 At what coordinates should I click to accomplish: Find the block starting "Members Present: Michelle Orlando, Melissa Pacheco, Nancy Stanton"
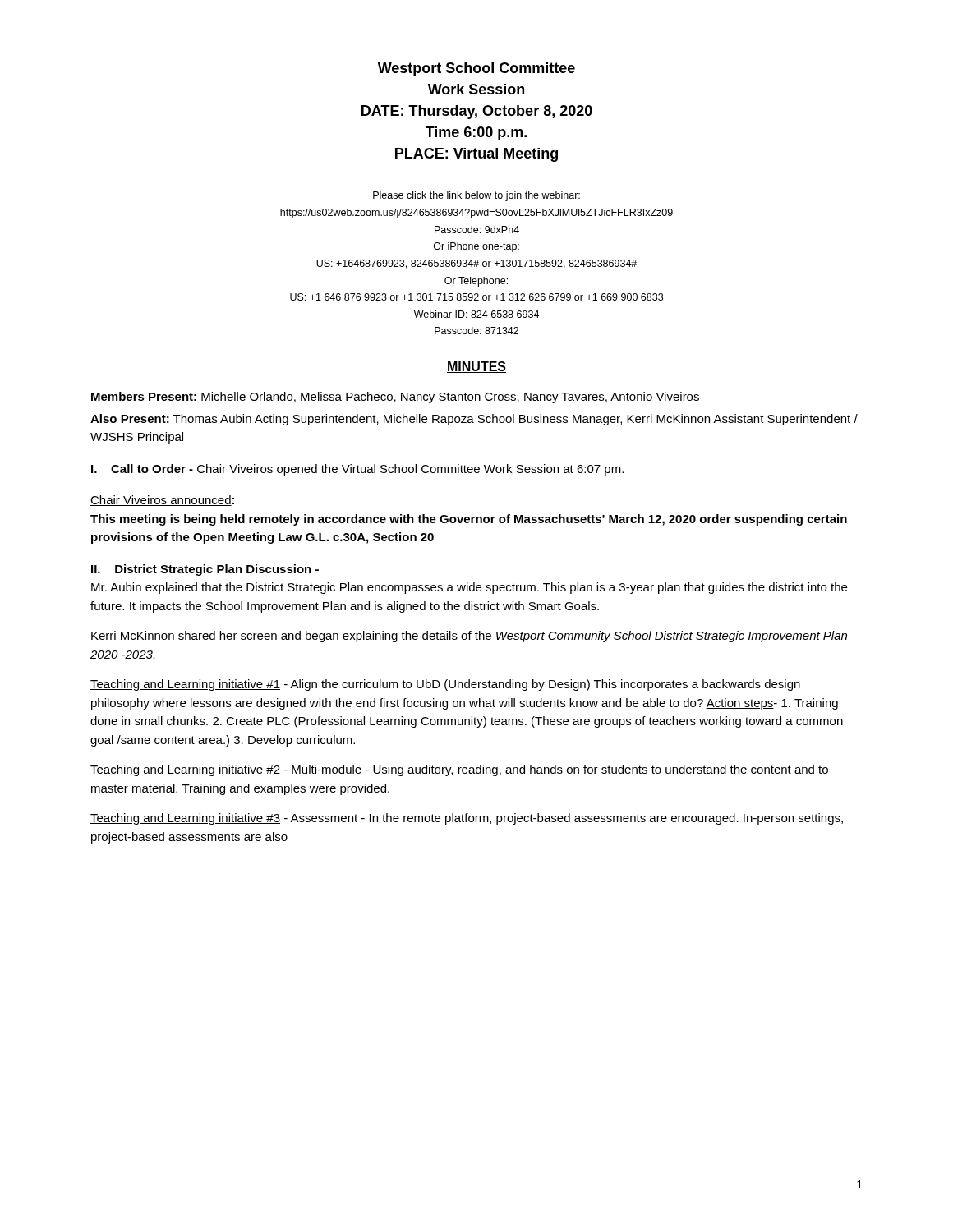[476, 417]
